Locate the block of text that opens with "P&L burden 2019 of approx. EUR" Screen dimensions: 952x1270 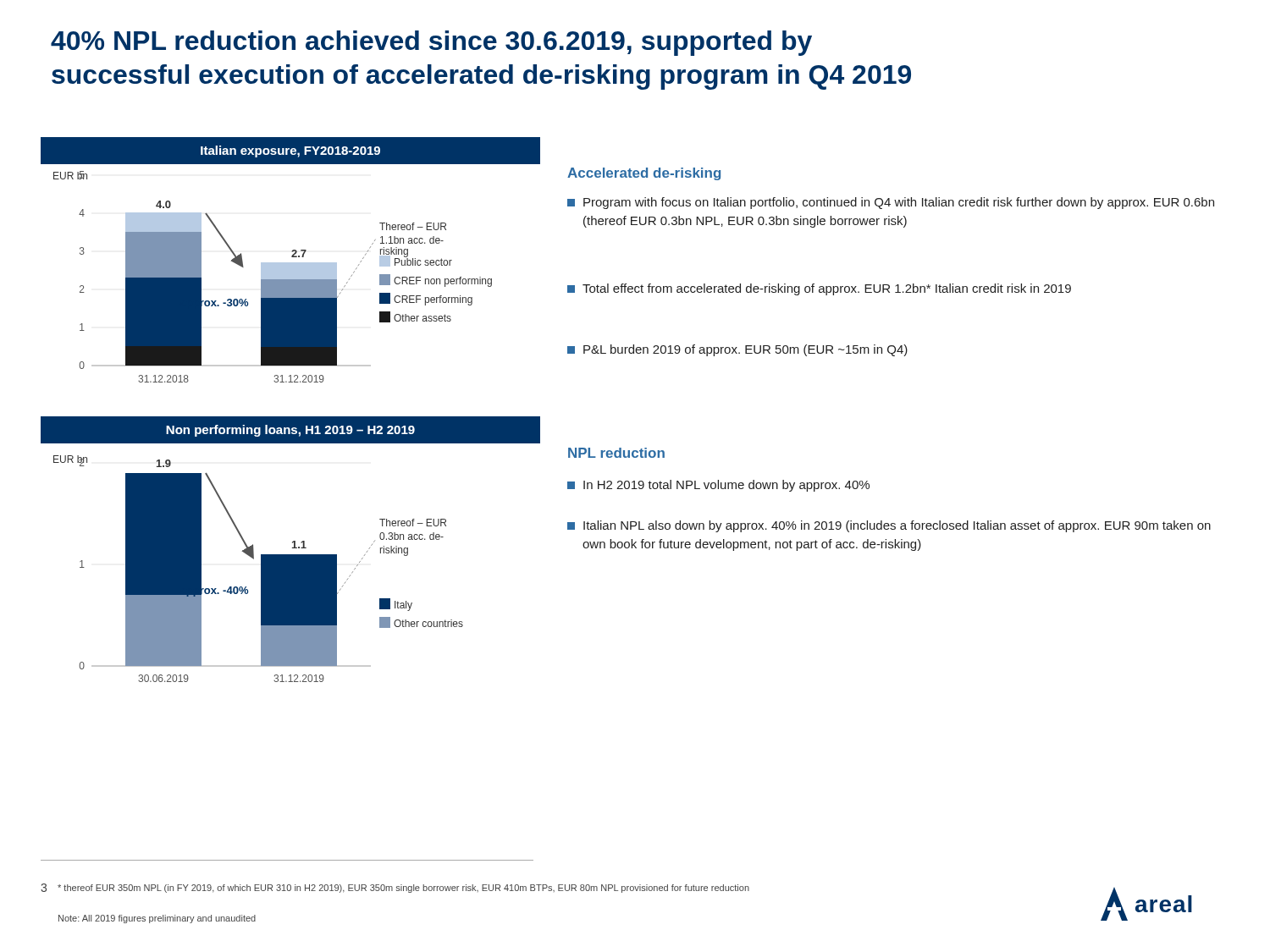point(738,349)
